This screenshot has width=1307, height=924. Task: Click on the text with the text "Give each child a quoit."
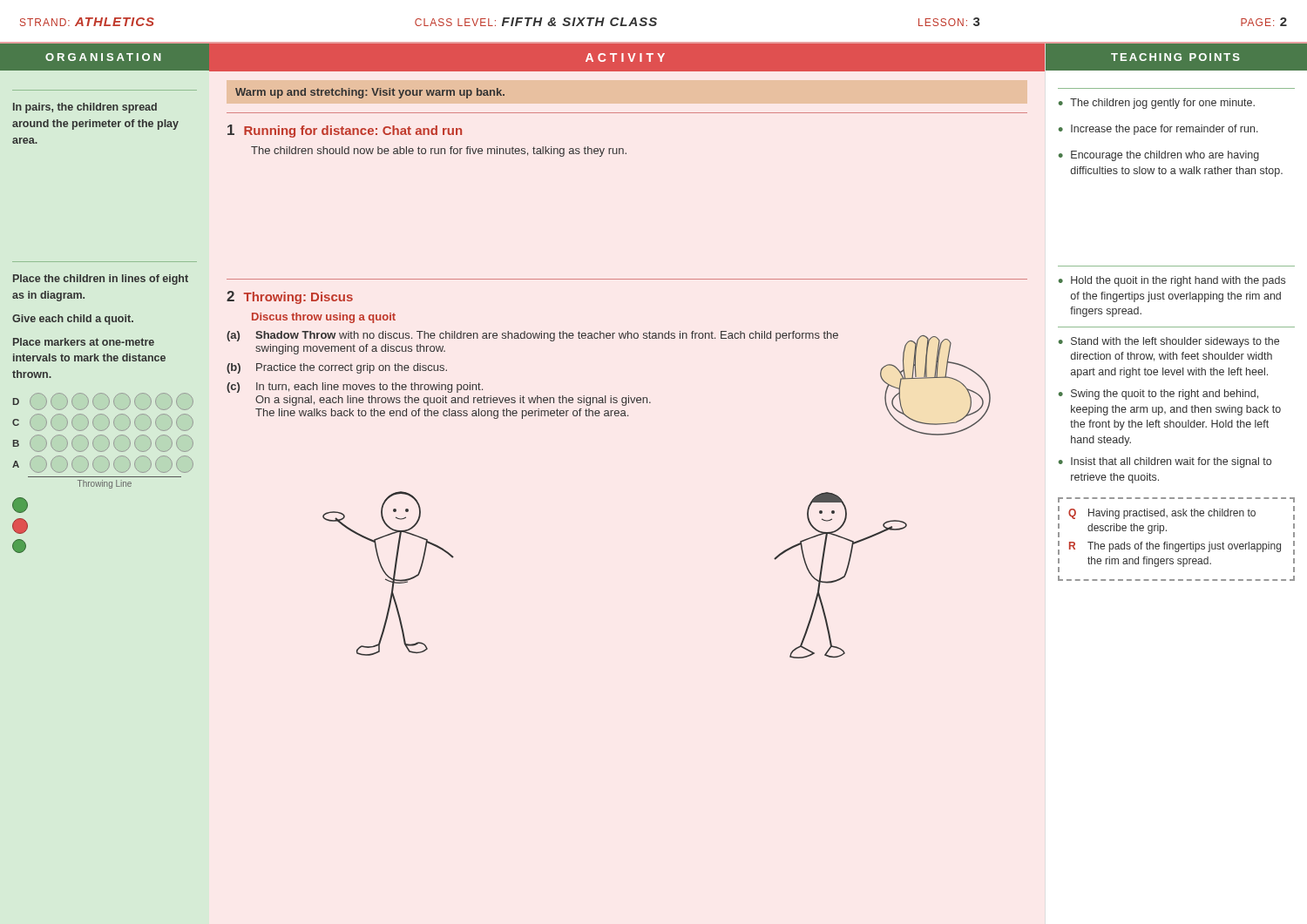pyautogui.click(x=73, y=319)
